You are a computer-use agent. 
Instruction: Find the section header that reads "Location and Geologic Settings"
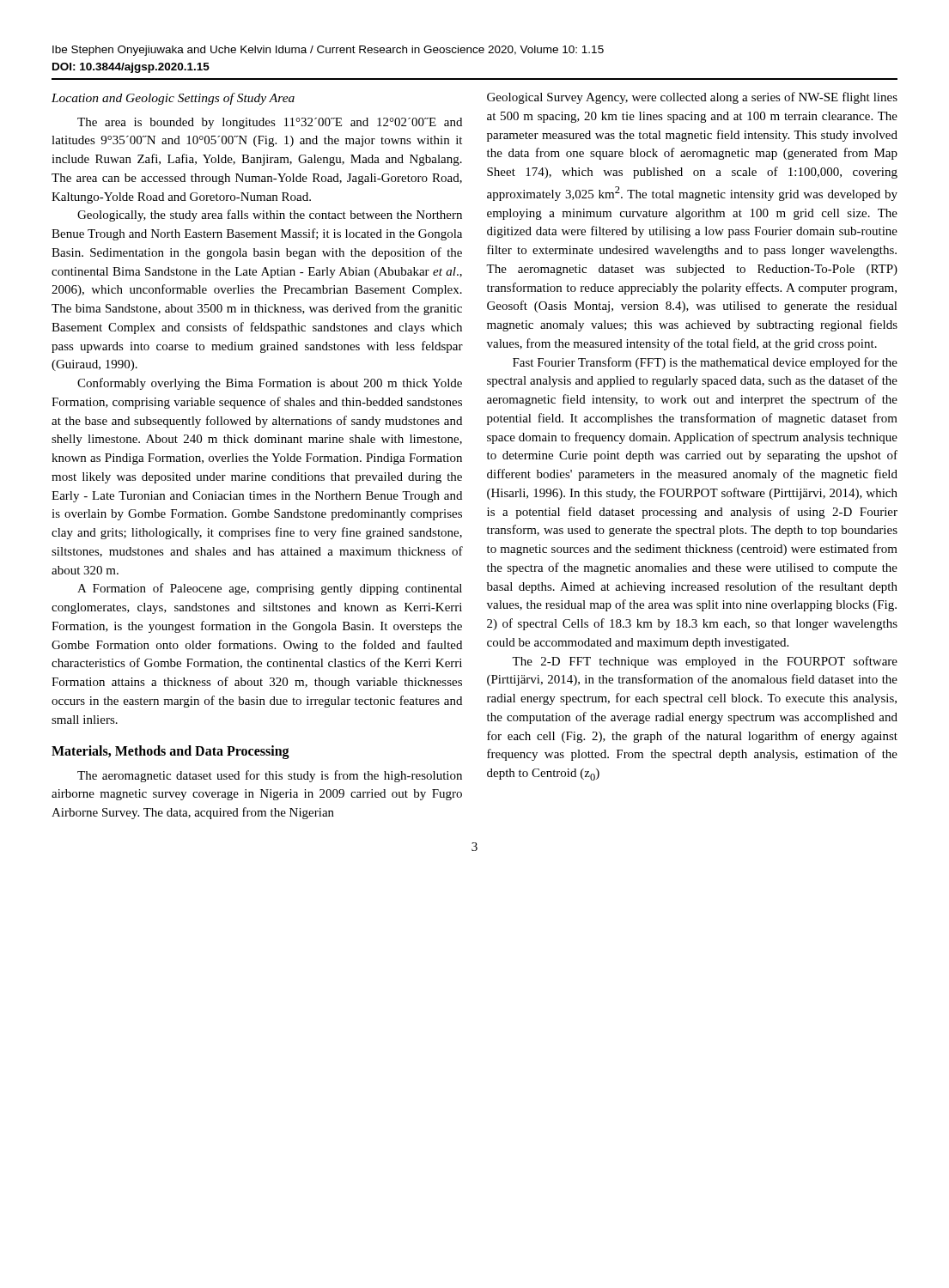coord(173,98)
